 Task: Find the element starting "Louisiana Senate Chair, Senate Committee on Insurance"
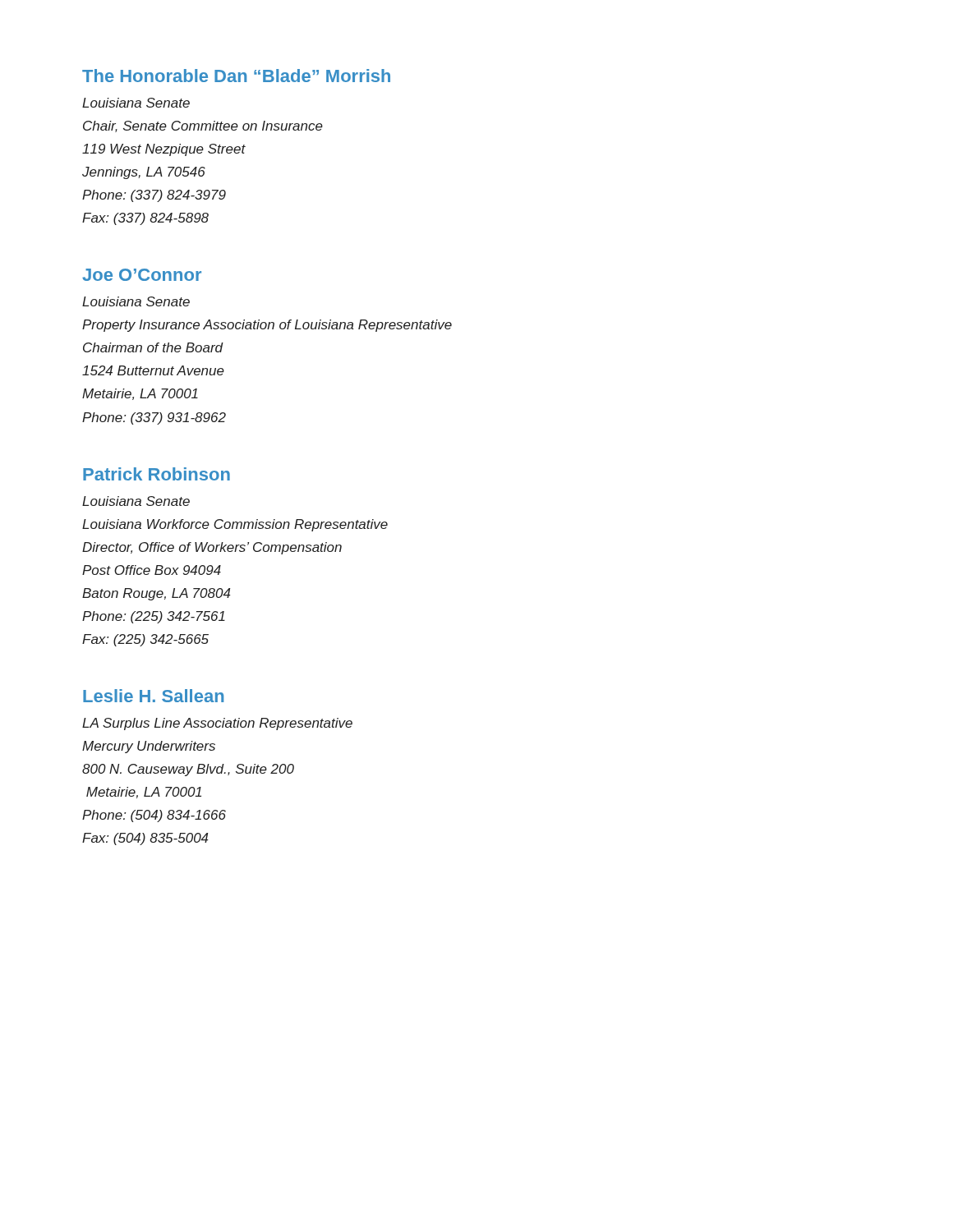coord(202,161)
